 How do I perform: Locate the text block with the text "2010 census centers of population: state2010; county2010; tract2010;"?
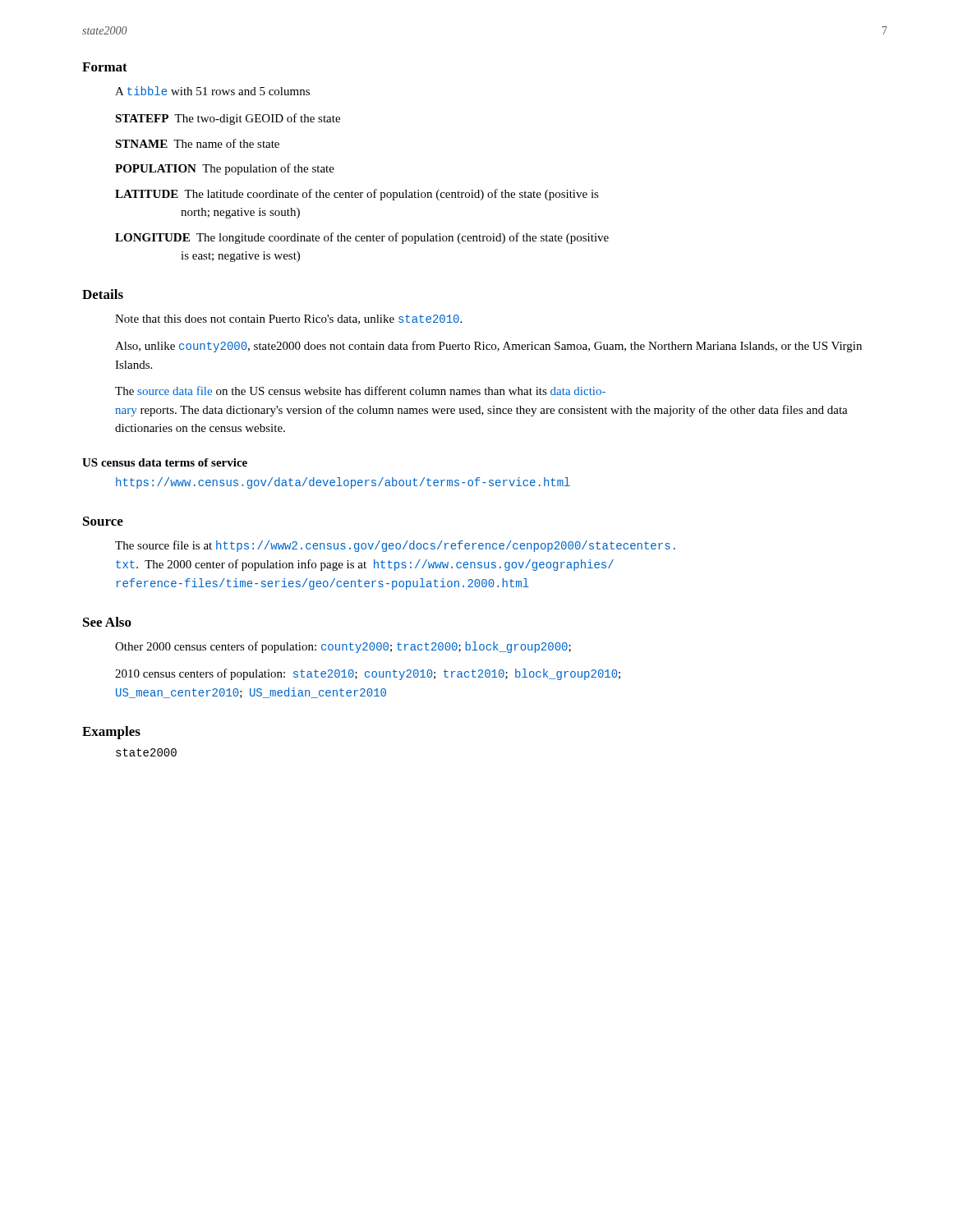point(368,683)
